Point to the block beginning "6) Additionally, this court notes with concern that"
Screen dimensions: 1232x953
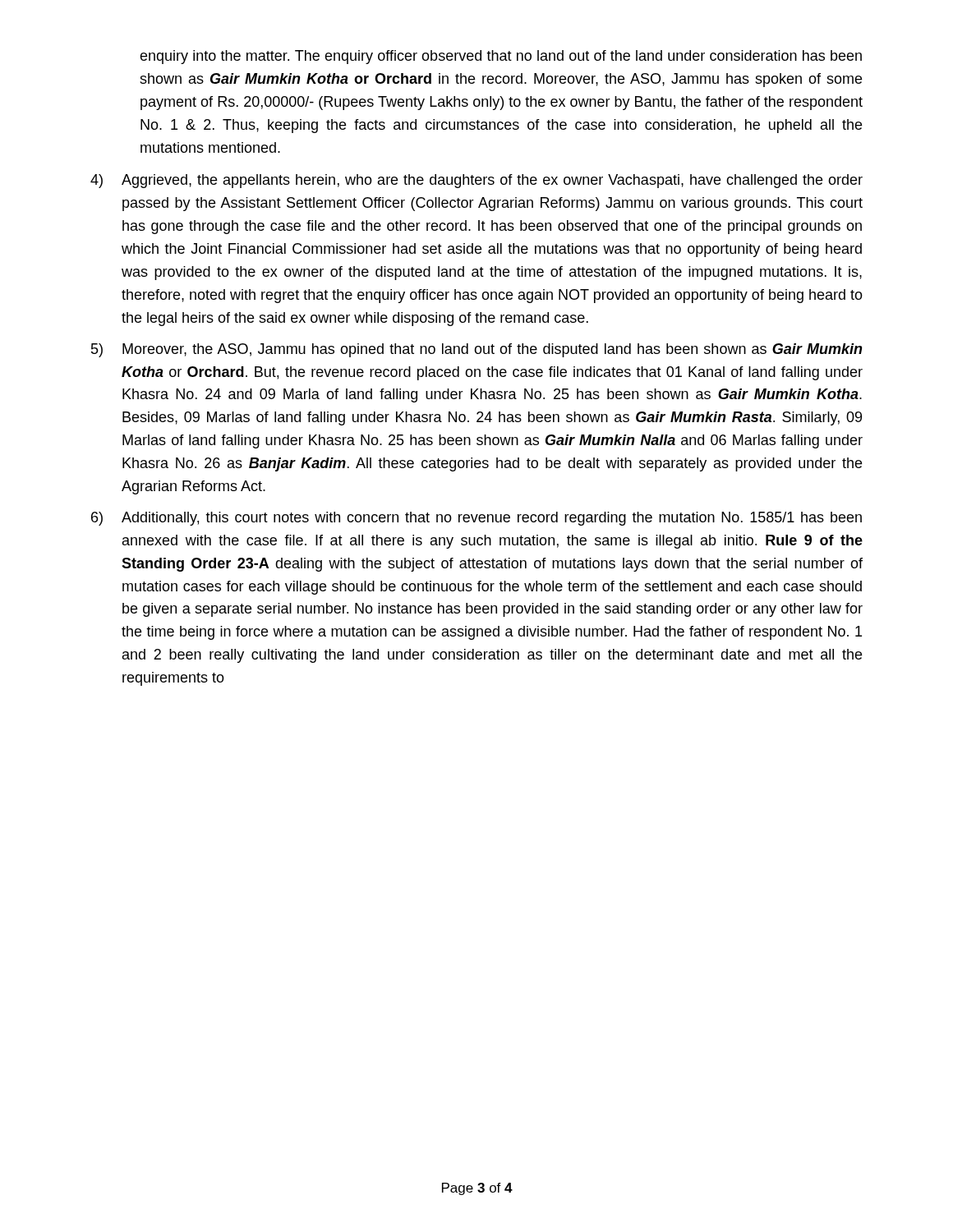[476, 598]
